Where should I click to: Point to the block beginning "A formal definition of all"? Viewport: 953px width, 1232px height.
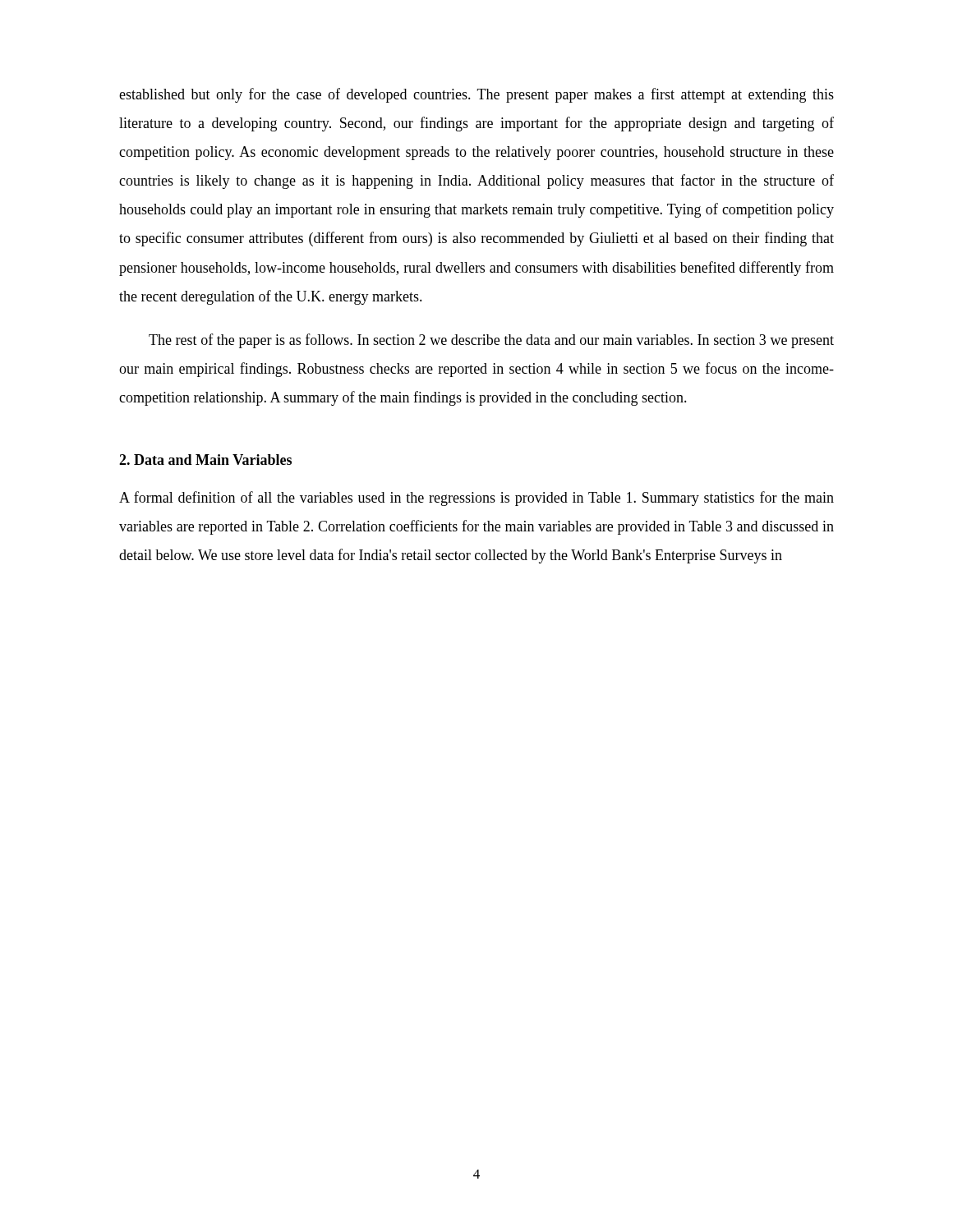tap(476, 527)
